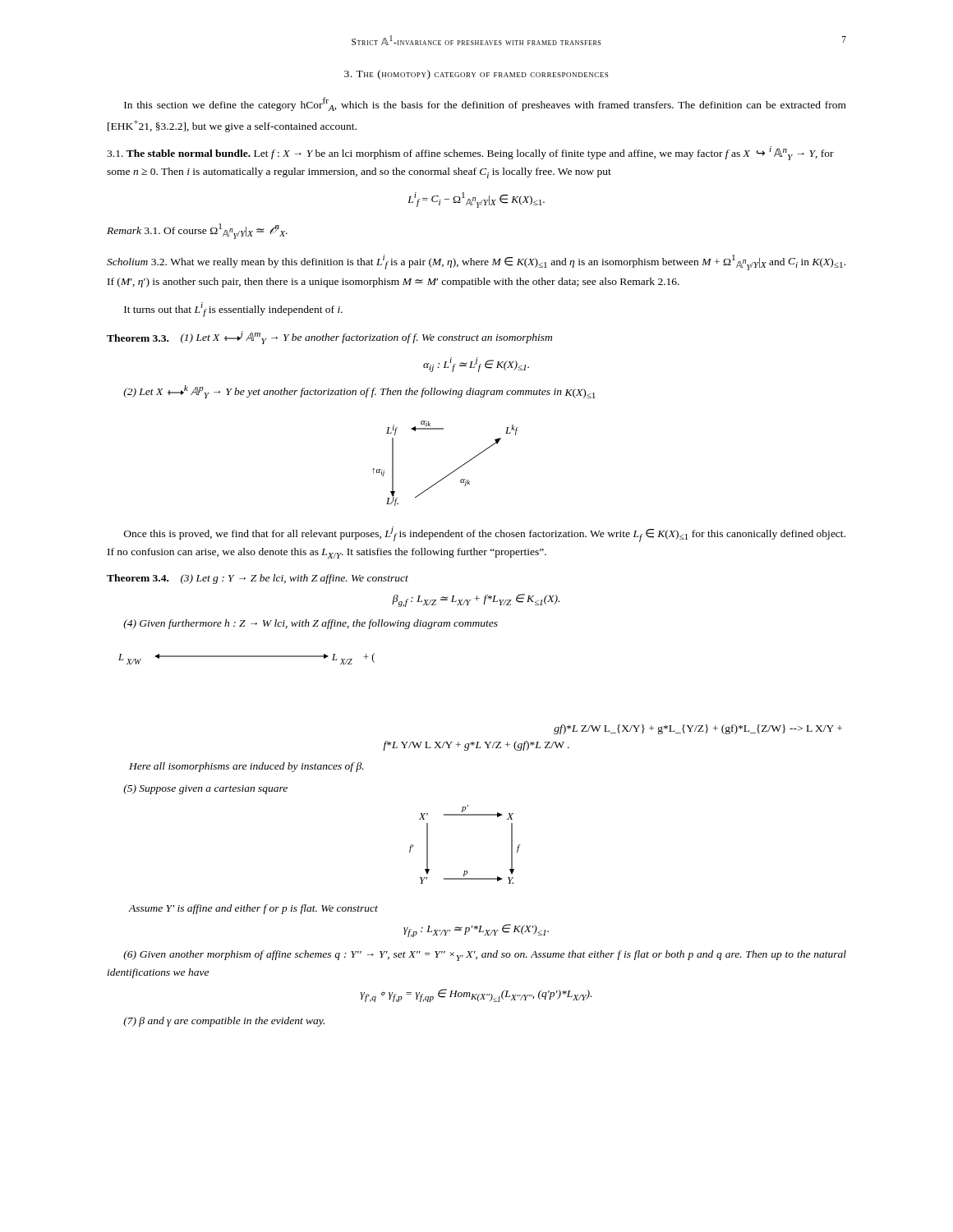Screen dimensions: 1232x953
Task: Point to the block starting "3. The (homotopy) category of framed correspondences"
Action: point(476,74)
